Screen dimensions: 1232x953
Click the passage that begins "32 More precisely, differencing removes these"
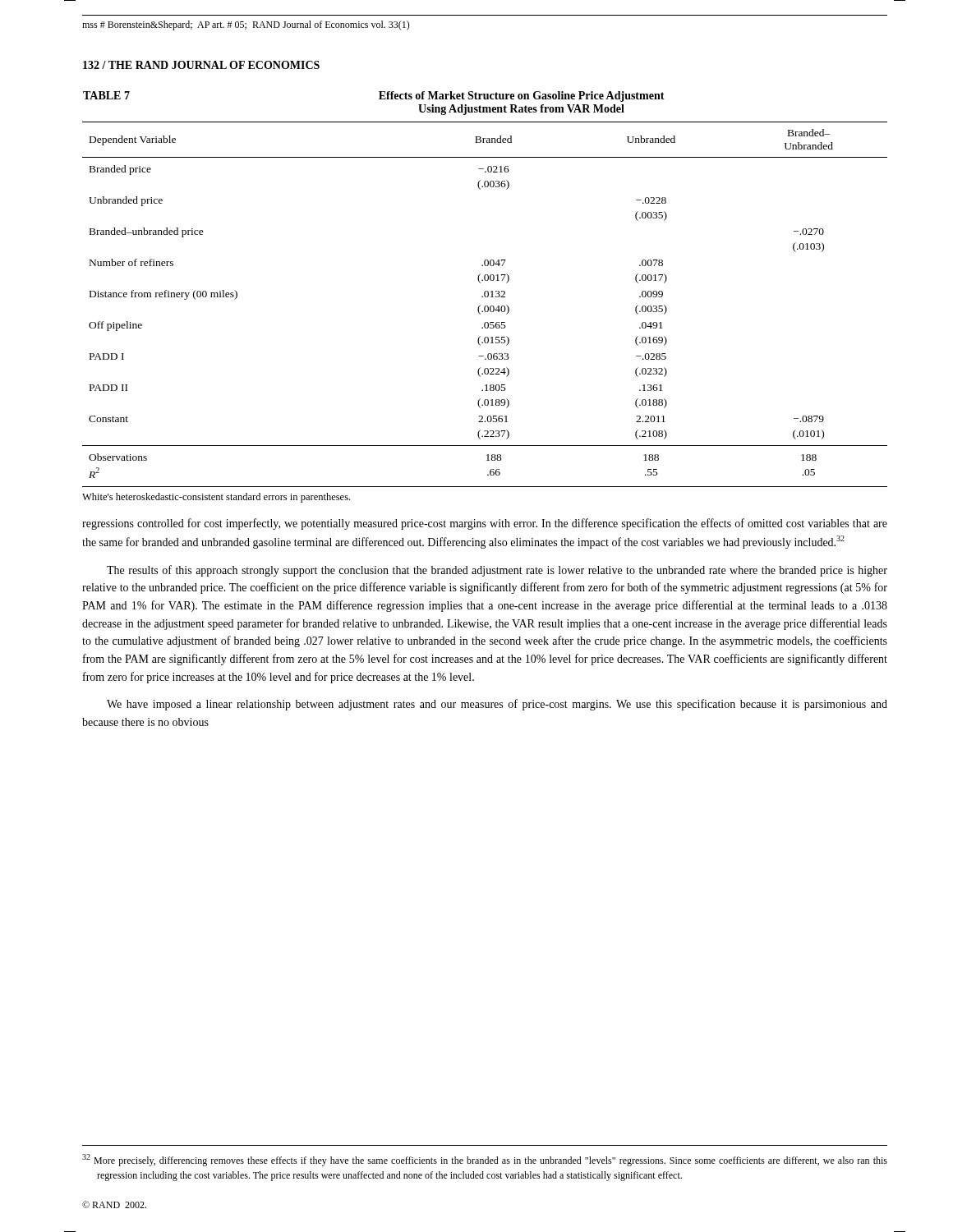coord(485,1167)
